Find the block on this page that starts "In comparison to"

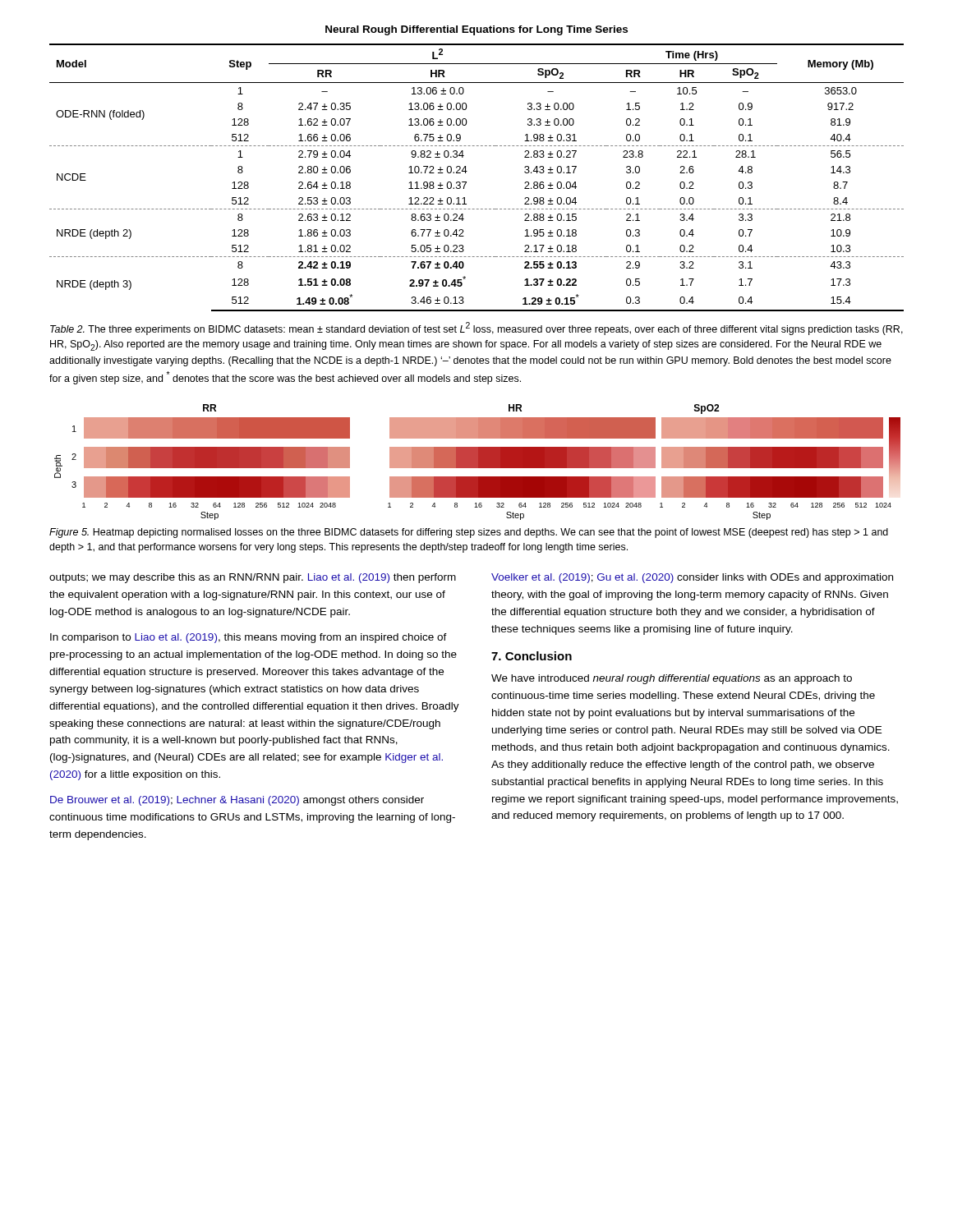tap(254, 706)
